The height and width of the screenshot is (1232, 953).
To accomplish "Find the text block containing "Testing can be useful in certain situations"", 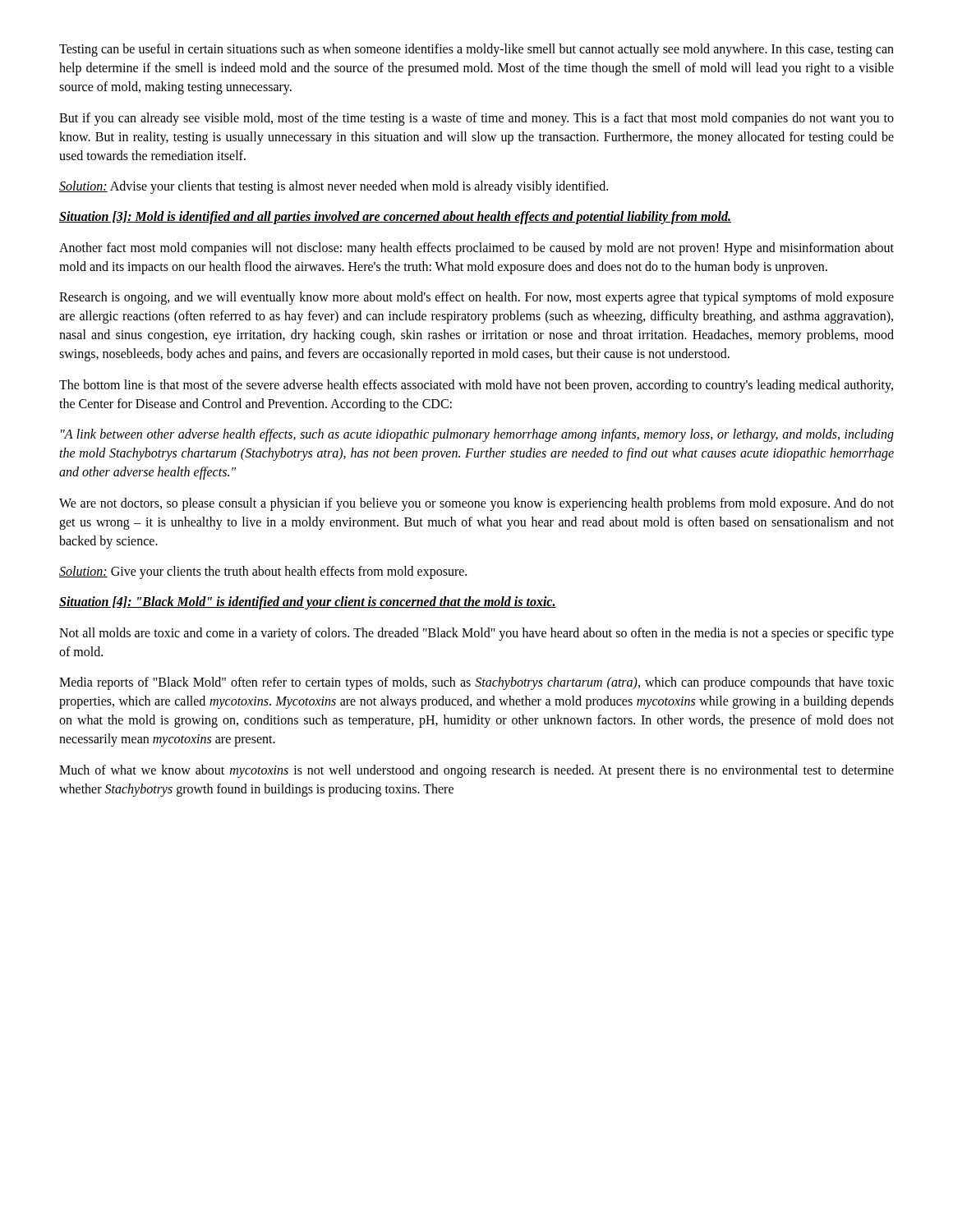I will (x=476, y=68).
